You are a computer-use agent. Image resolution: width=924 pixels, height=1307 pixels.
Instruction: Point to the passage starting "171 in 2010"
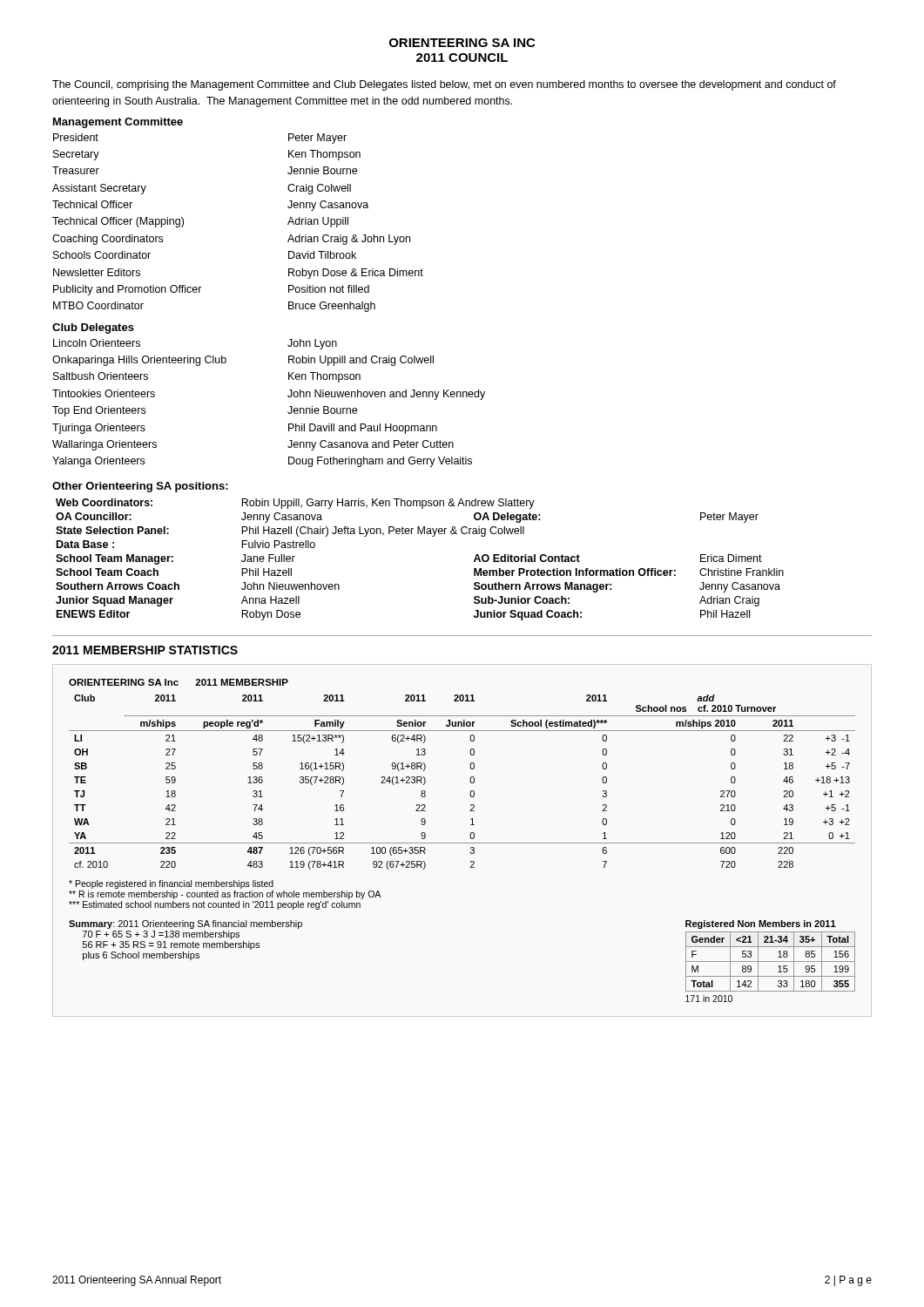tap(709, 998)
